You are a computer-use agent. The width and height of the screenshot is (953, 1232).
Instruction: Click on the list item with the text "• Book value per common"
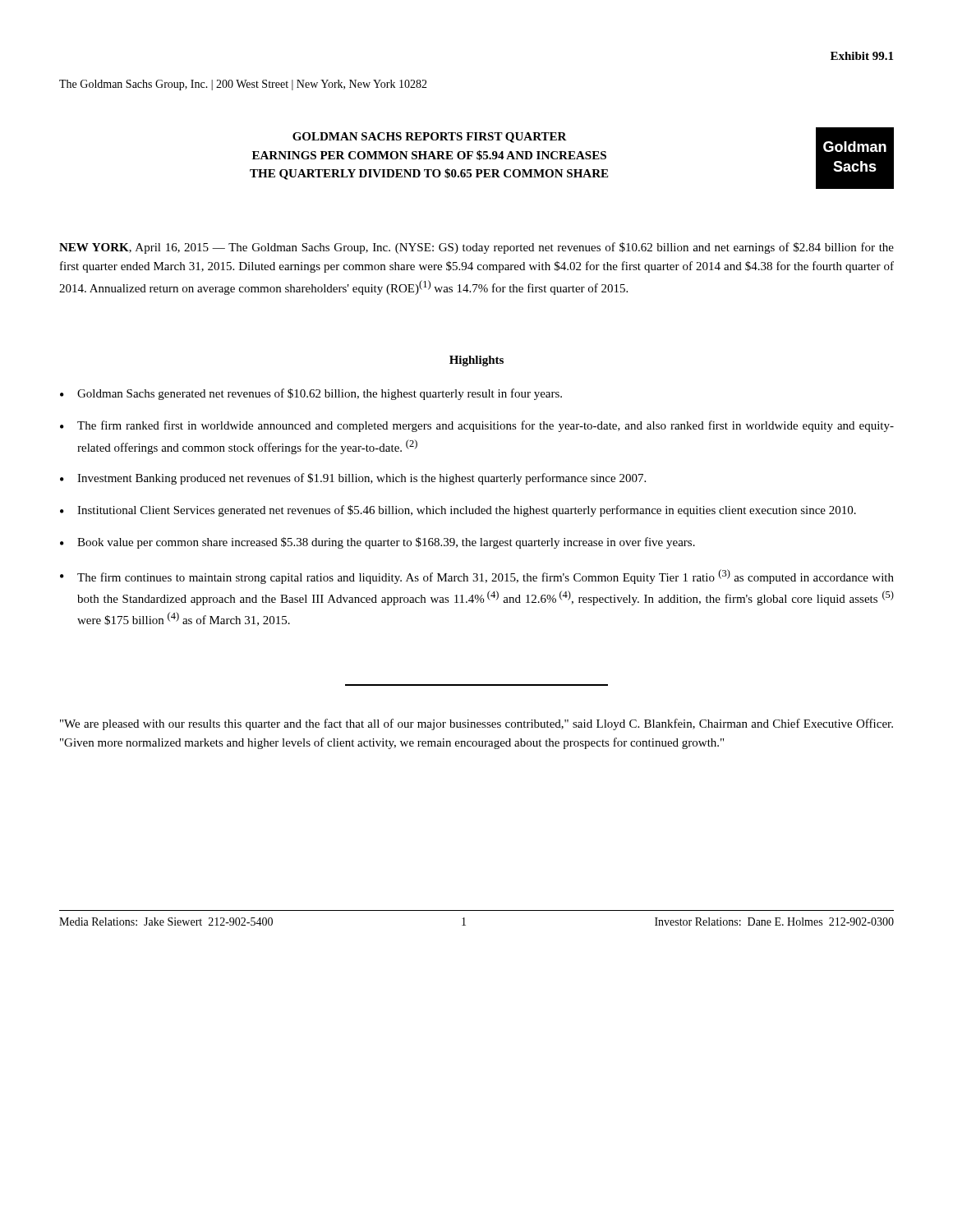click(476, 544)
